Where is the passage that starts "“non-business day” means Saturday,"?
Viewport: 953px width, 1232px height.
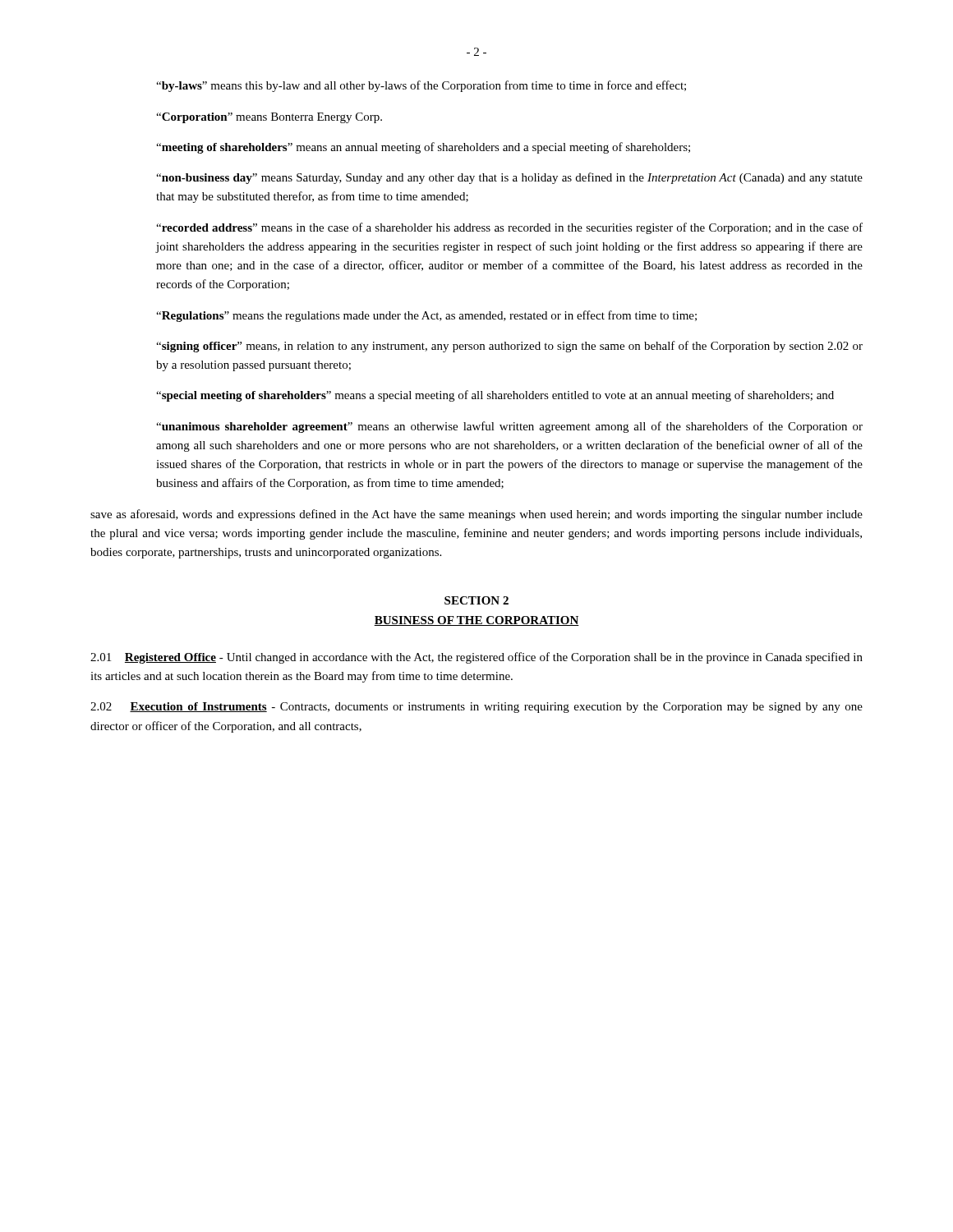point(509,187)
